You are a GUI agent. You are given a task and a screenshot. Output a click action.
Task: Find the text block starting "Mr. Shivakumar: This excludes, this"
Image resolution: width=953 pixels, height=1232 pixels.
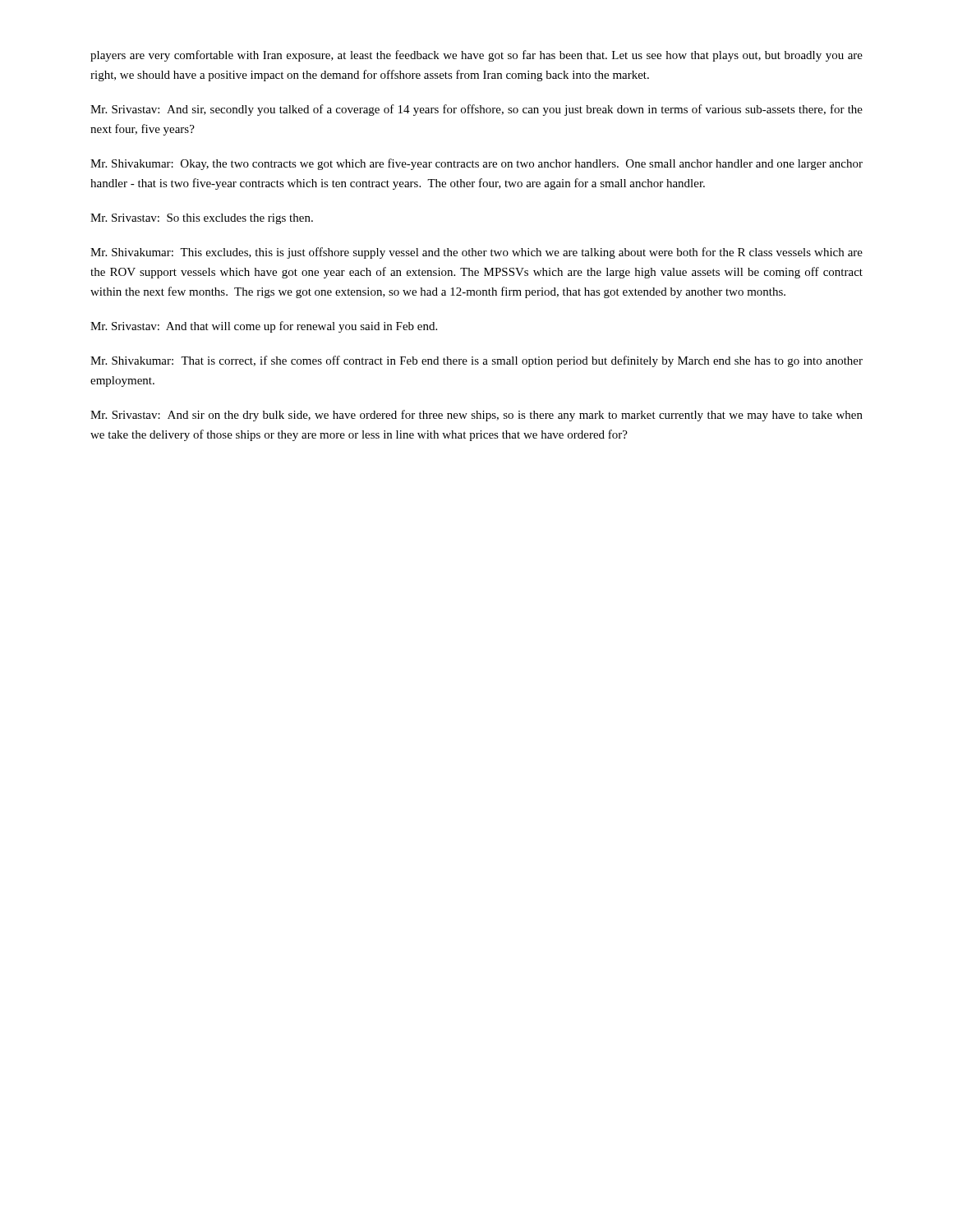pos(476,272)
